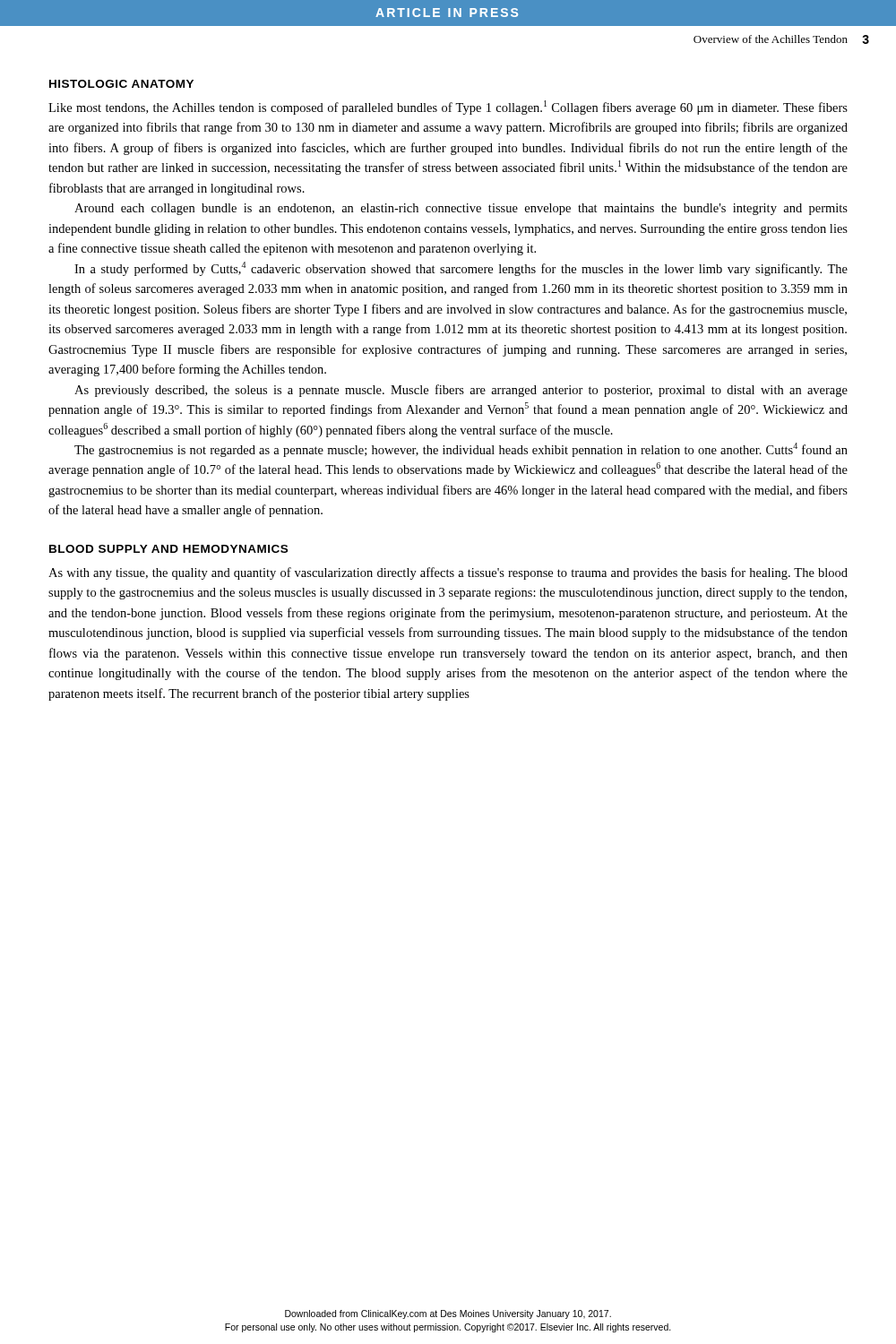This screenshot has width=896, height=1344.
Task: Find the text block that reads "Around each collagen bundle is an endotenon, an"
Action: 448,228
